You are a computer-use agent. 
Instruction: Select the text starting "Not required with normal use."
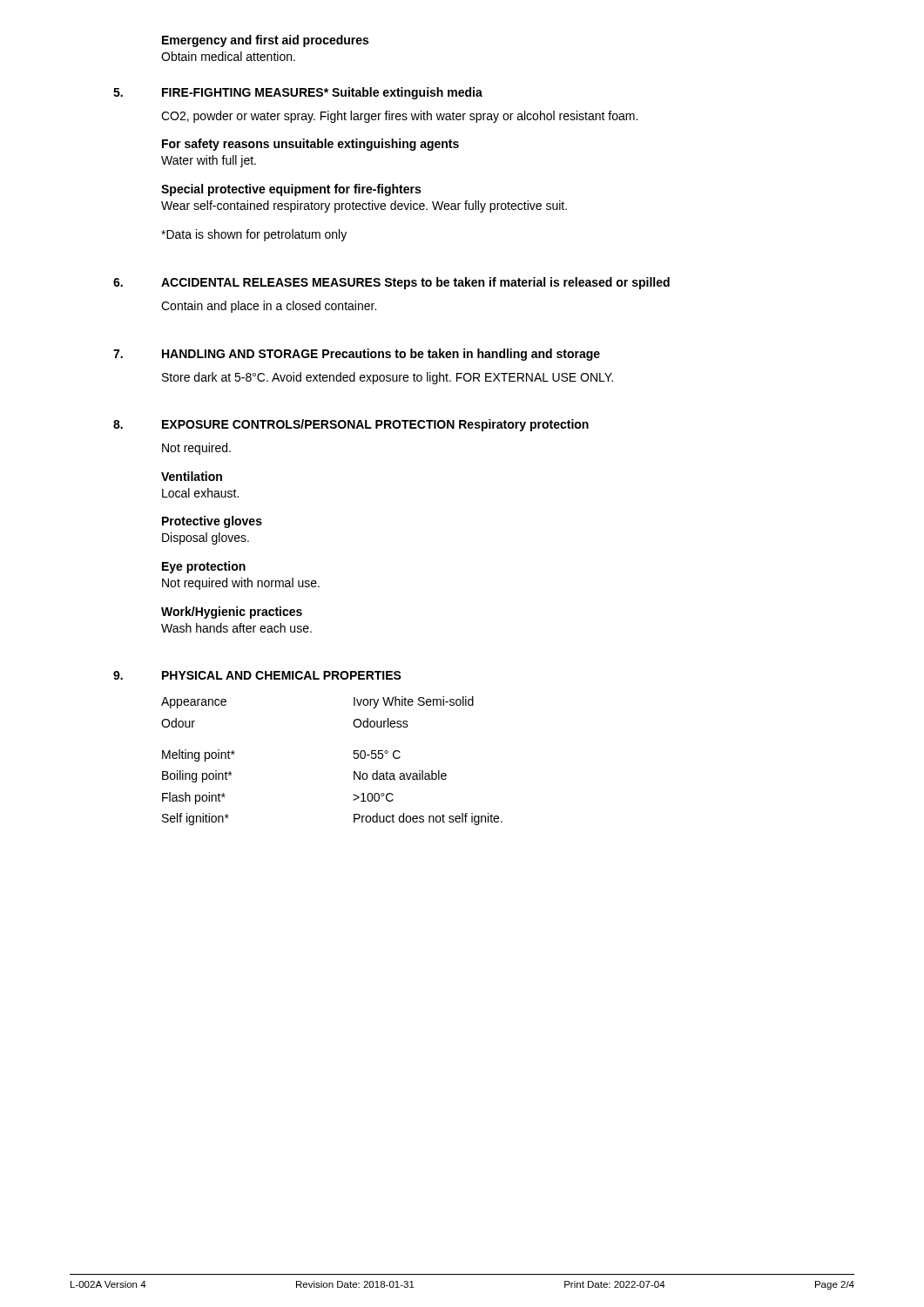click(x=241, y=584)
